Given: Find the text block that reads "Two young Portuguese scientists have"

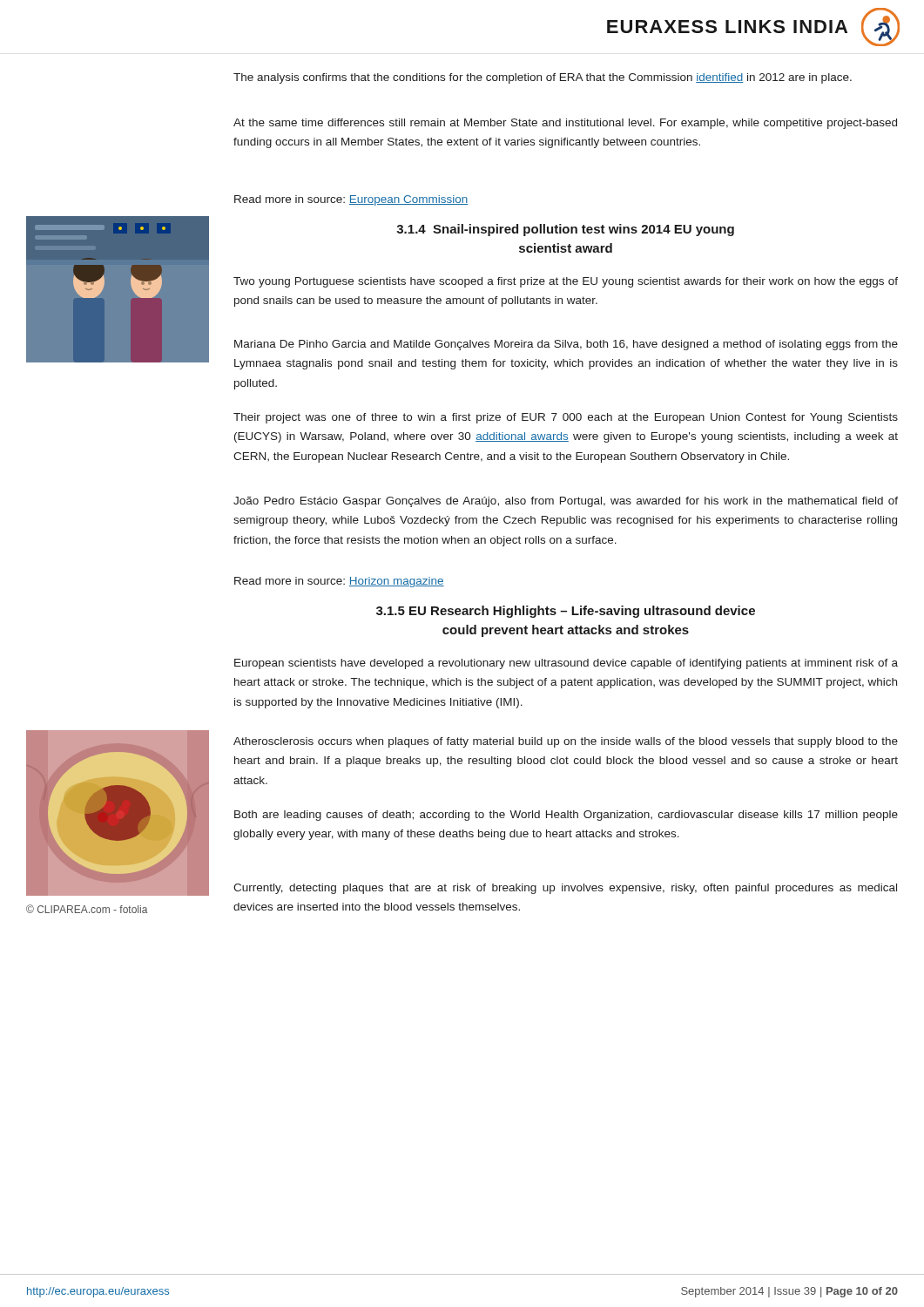Looking at the screenshot, I should tap(566, 291).
